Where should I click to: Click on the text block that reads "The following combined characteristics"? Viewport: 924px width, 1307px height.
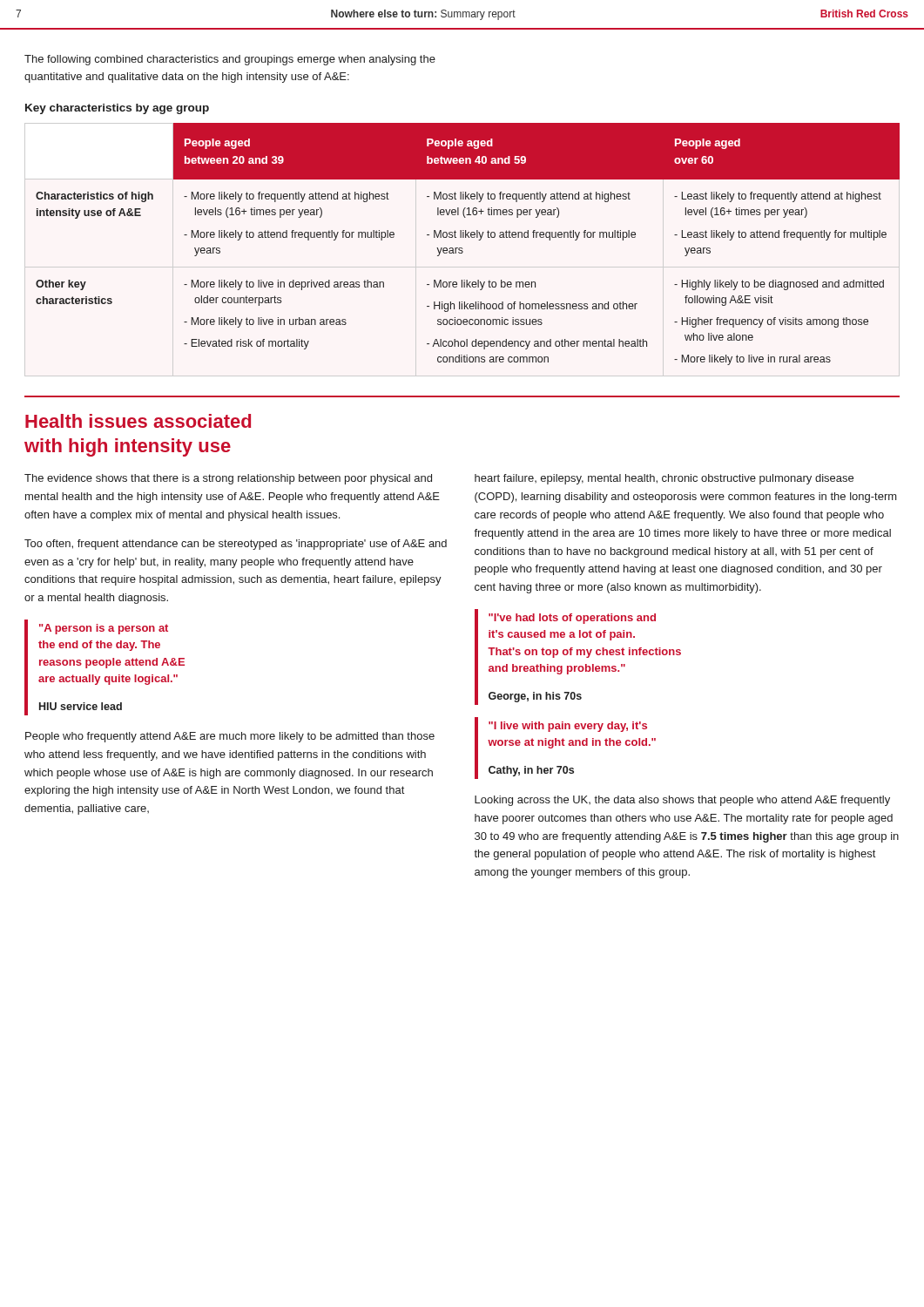230,68
